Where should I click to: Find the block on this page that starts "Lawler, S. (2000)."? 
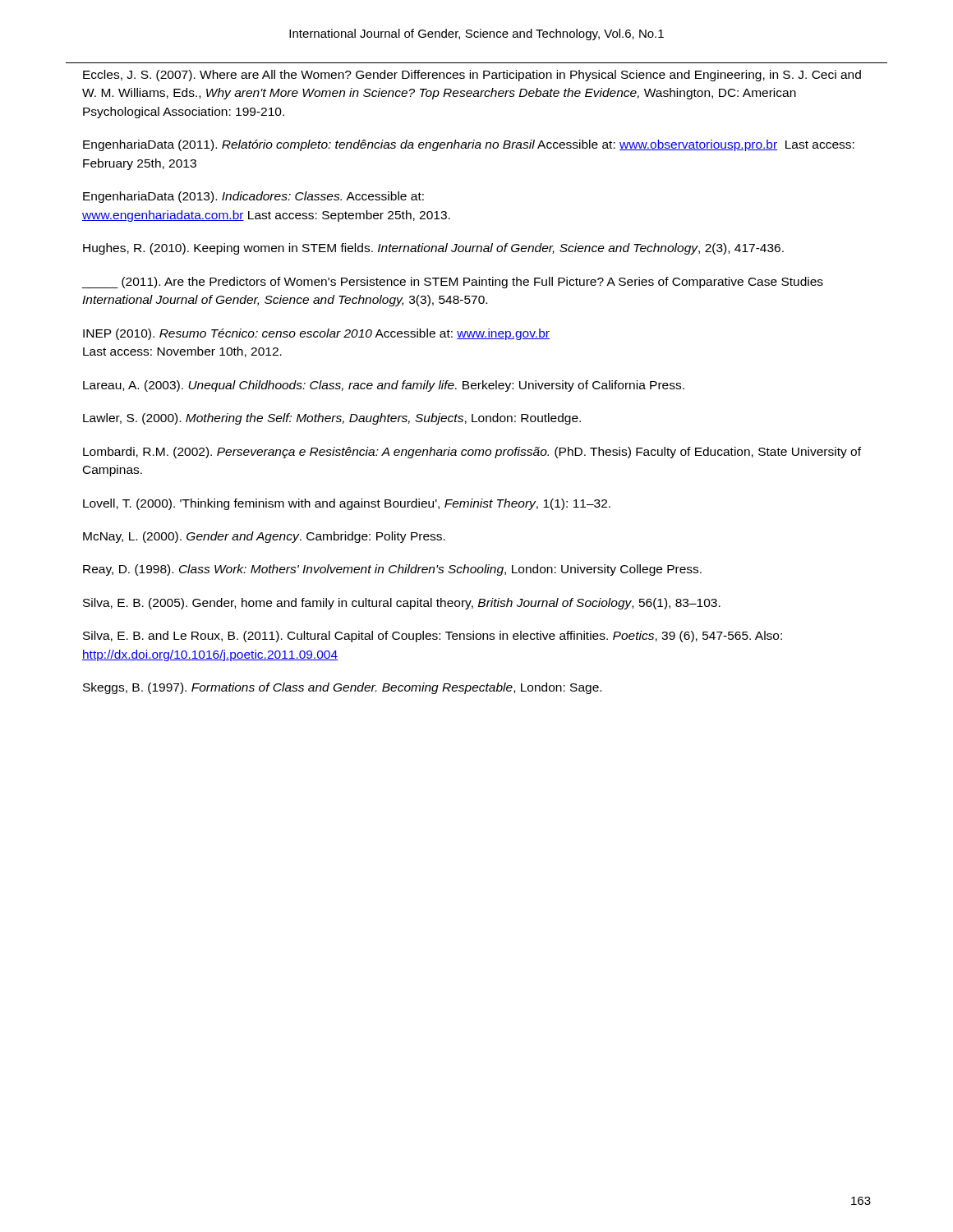[332, 418]
